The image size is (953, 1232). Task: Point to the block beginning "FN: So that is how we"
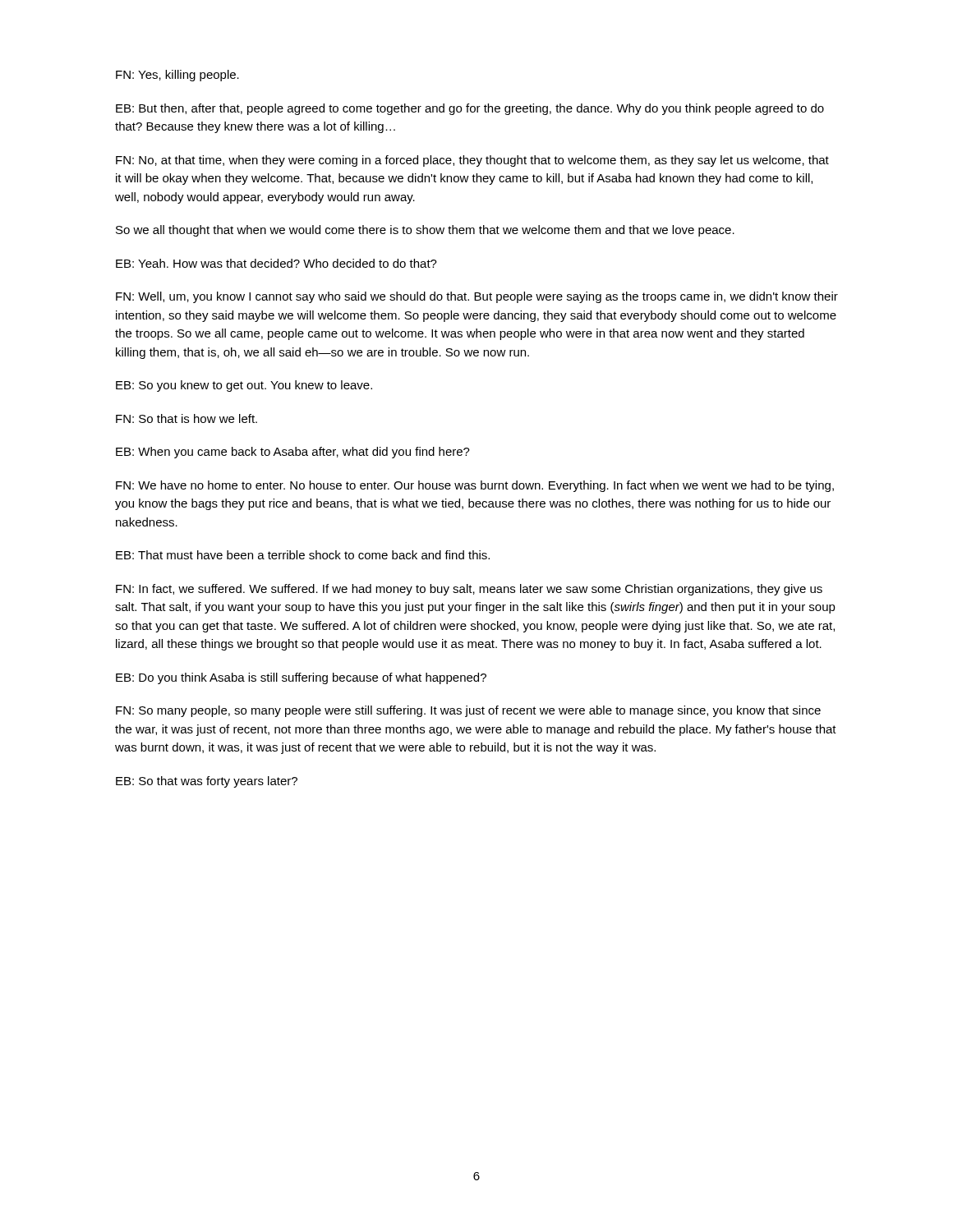pos(187,418)
